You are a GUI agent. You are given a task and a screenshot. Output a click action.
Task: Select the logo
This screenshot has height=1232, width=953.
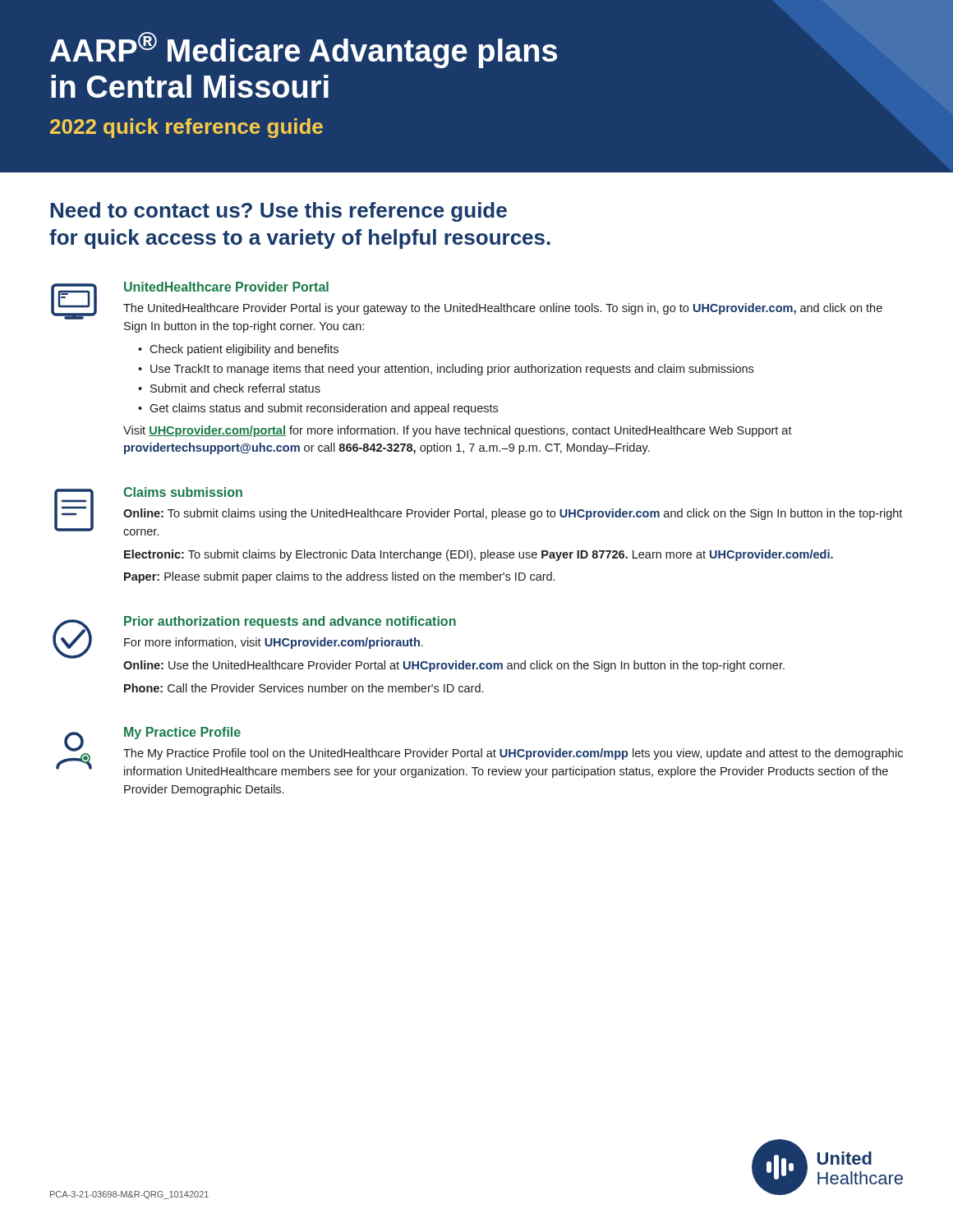tap(827, 1169)
